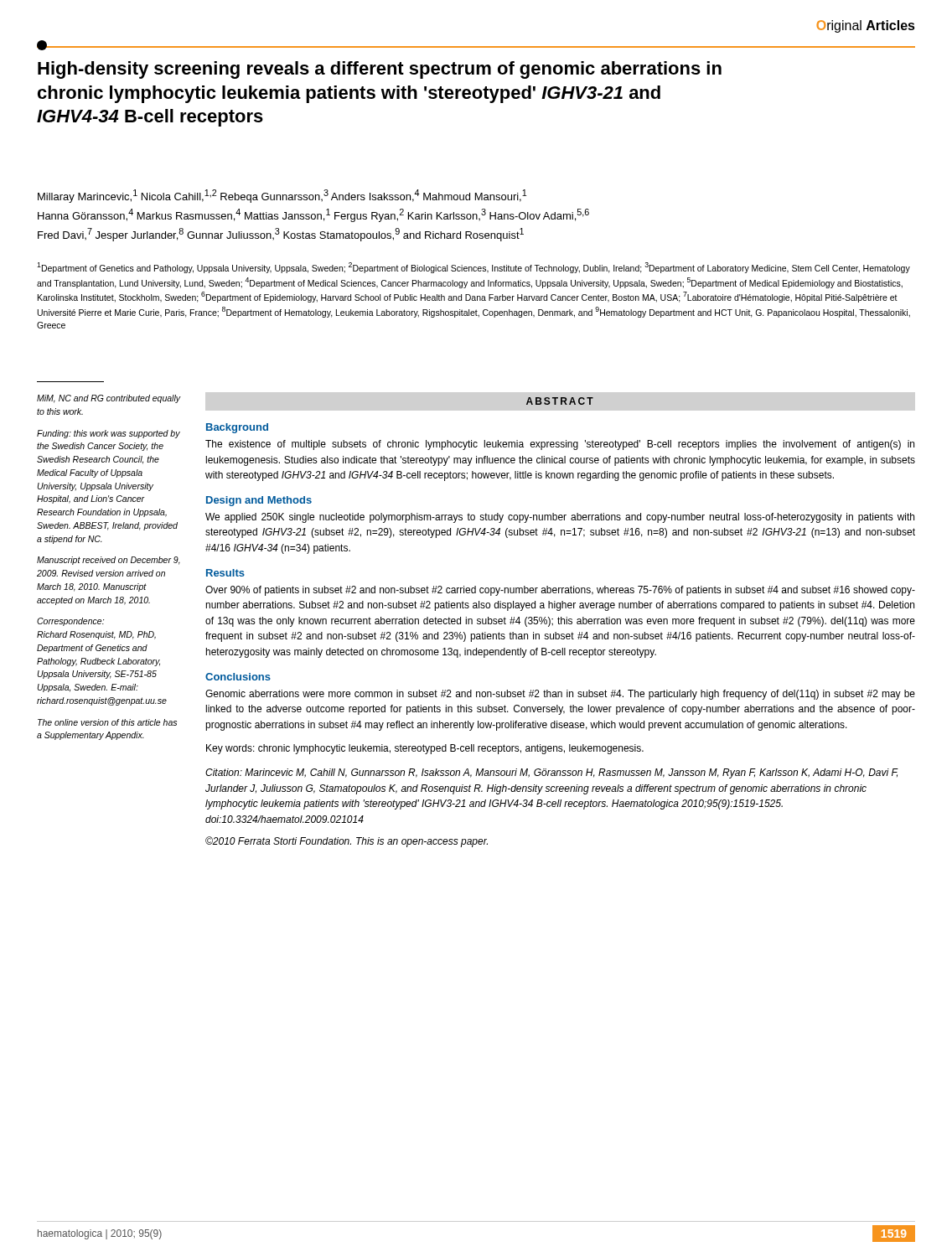Image resolution: width=952 pixels, height=1257 pixels.
Task: Where is the passage that starts "Correspondence: Richard Rosenquist, MD,"?
Action: click(102, 661)
